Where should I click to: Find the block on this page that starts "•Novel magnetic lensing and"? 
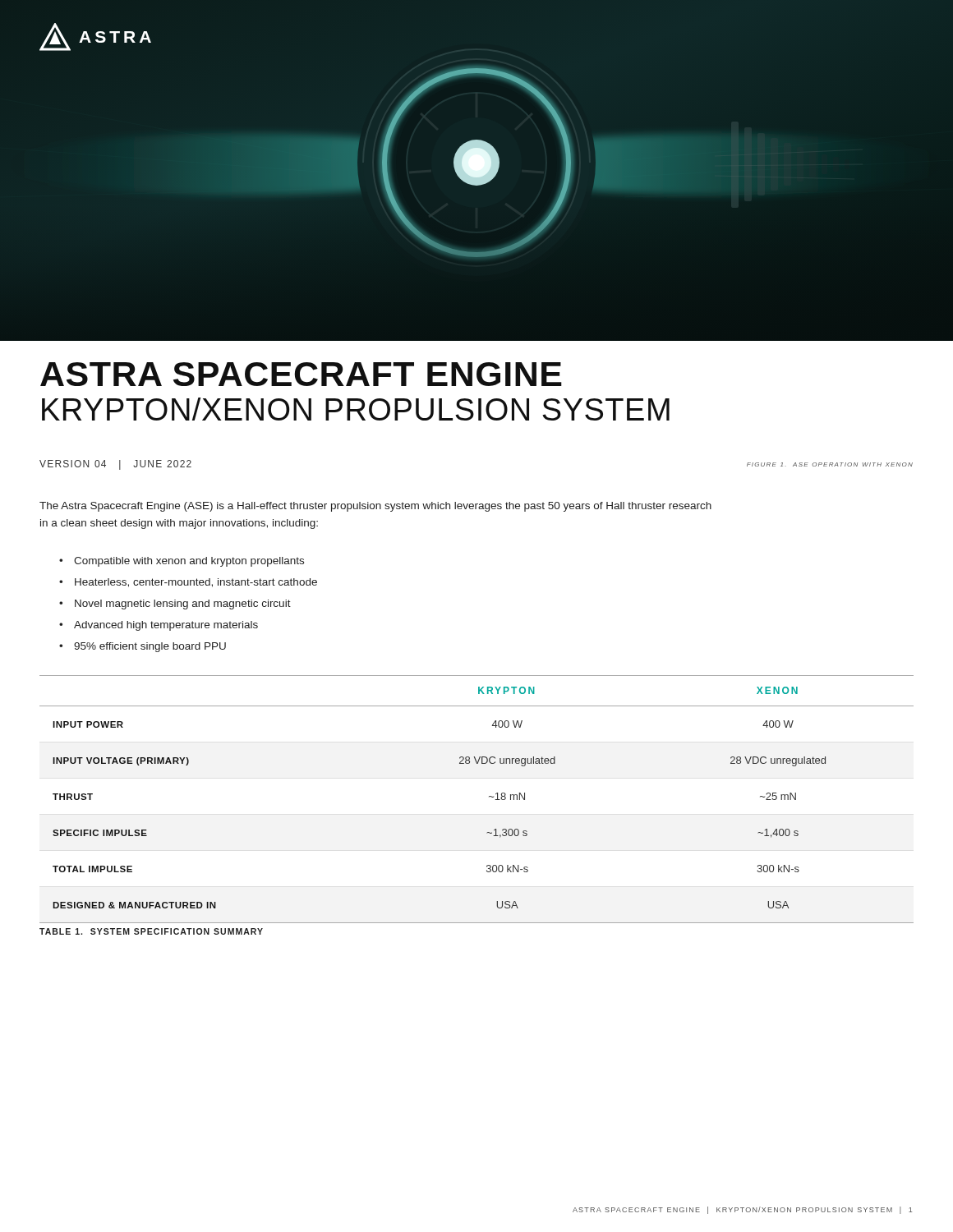pos(182,604)
